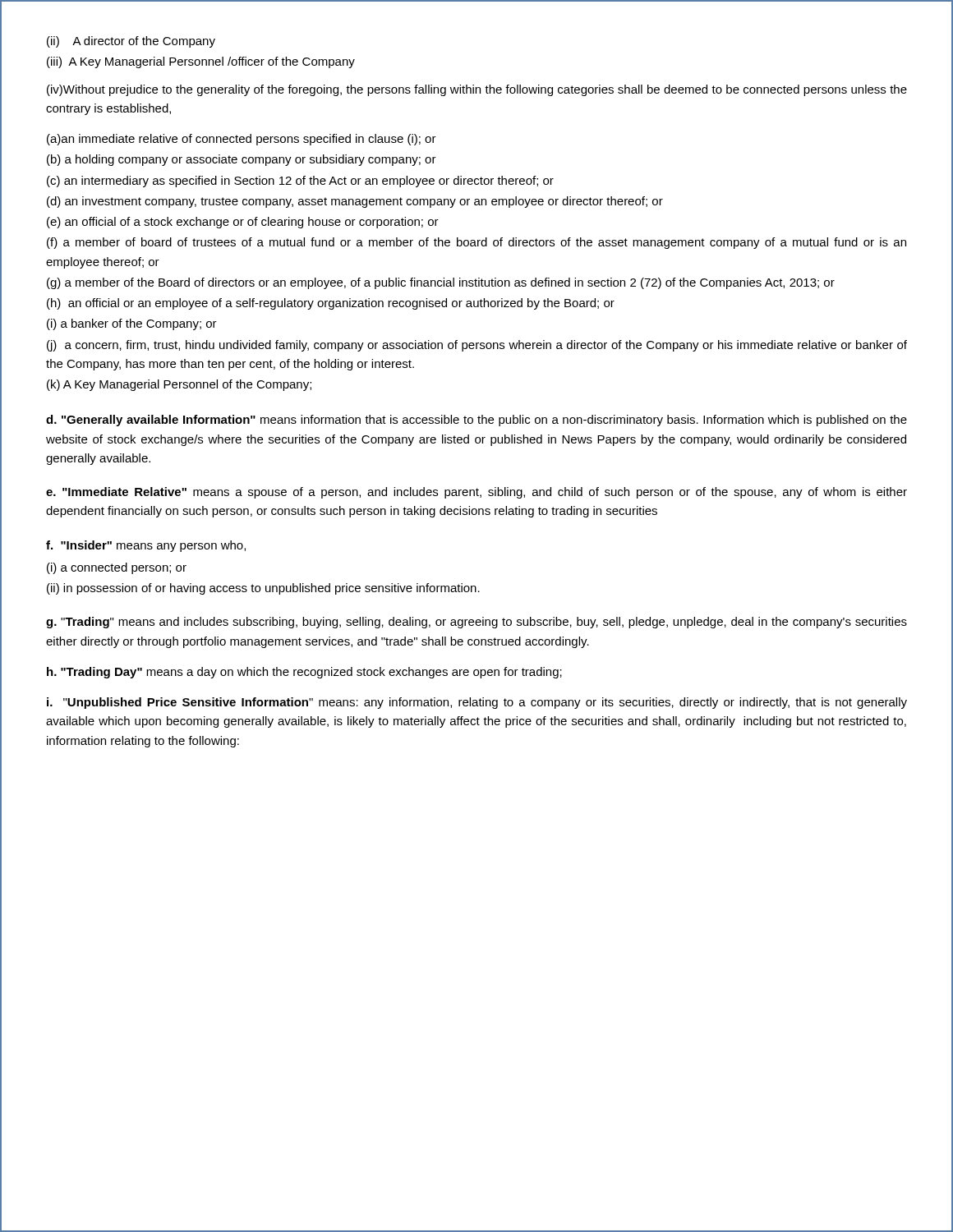Click where it says "(i) a banker of the Company; or"
The image size is (953, 1232).
[x=131, y=323]
